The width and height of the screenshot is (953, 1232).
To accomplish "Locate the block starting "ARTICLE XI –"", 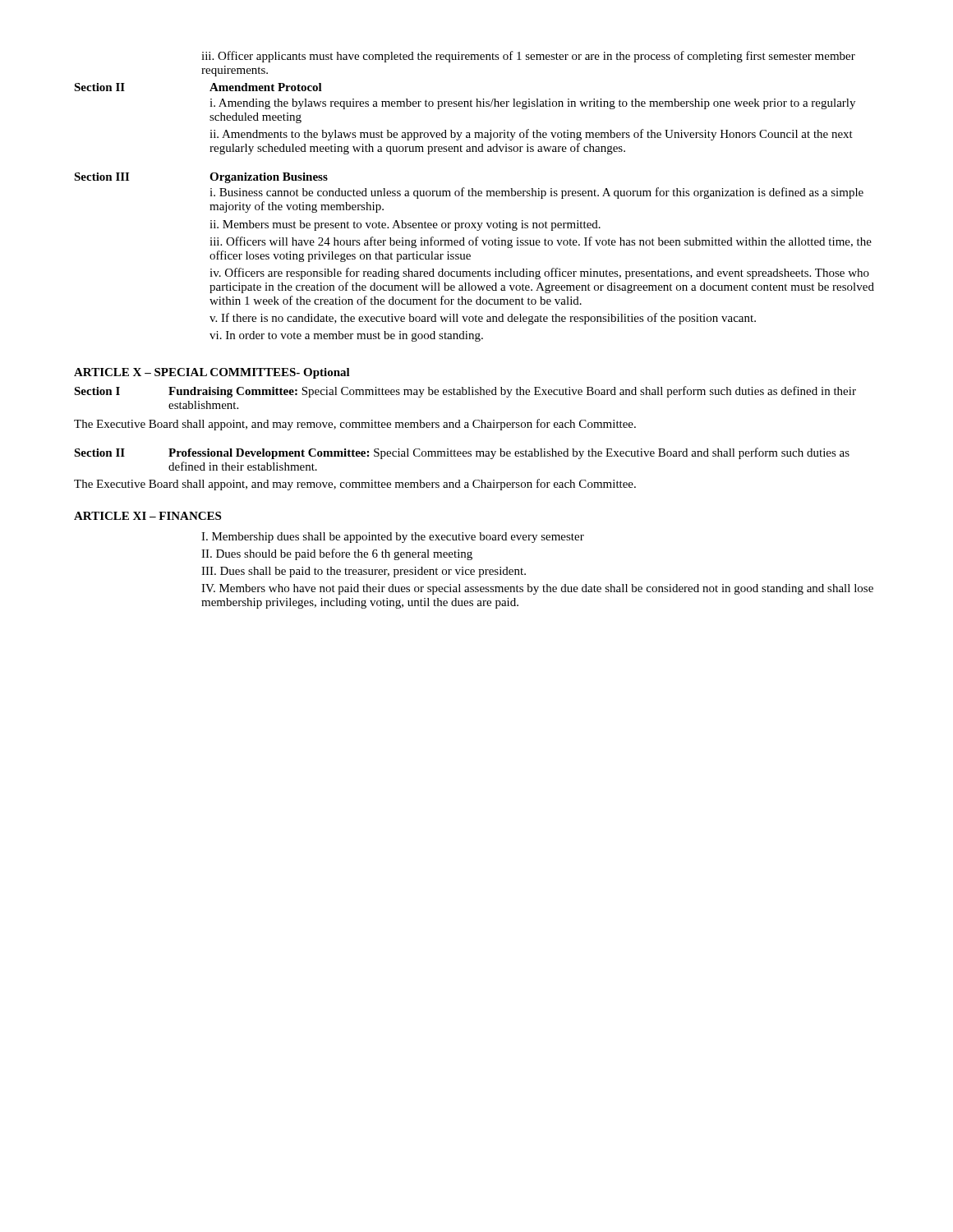I will pos(148,516).
